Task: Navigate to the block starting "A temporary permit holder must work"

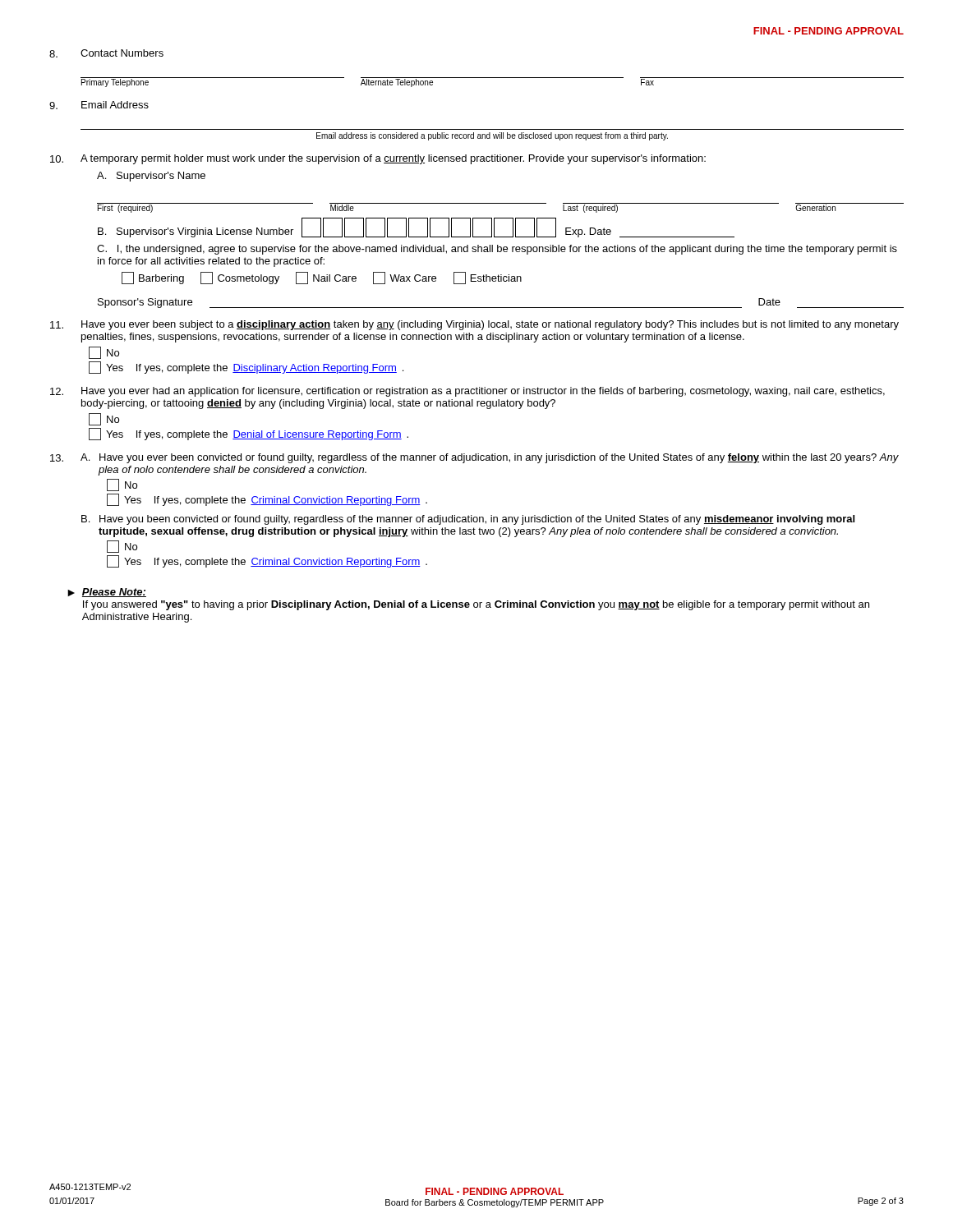Action: coord(476,232)
